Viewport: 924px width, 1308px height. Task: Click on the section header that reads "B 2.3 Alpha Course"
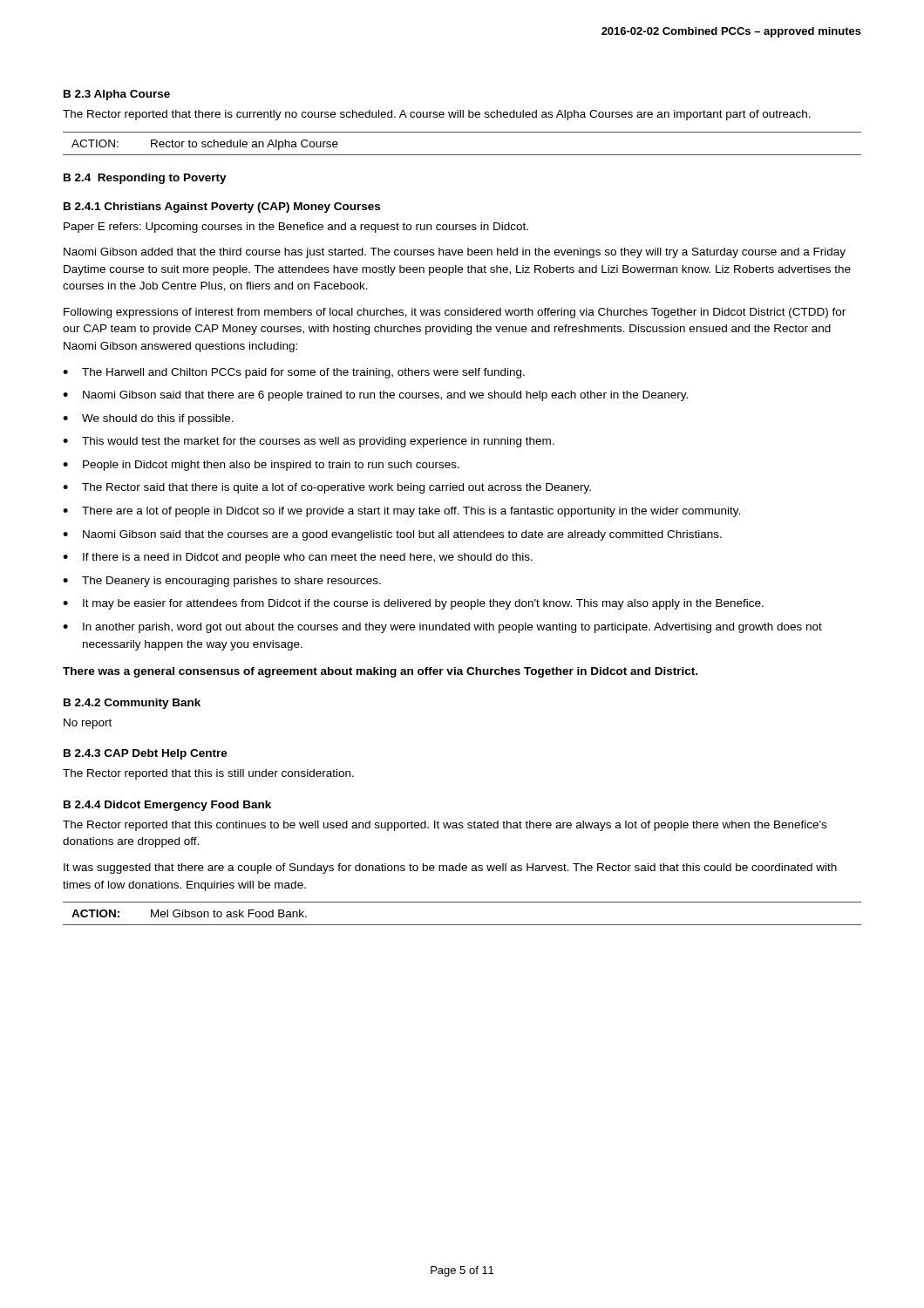pos(116,94)
